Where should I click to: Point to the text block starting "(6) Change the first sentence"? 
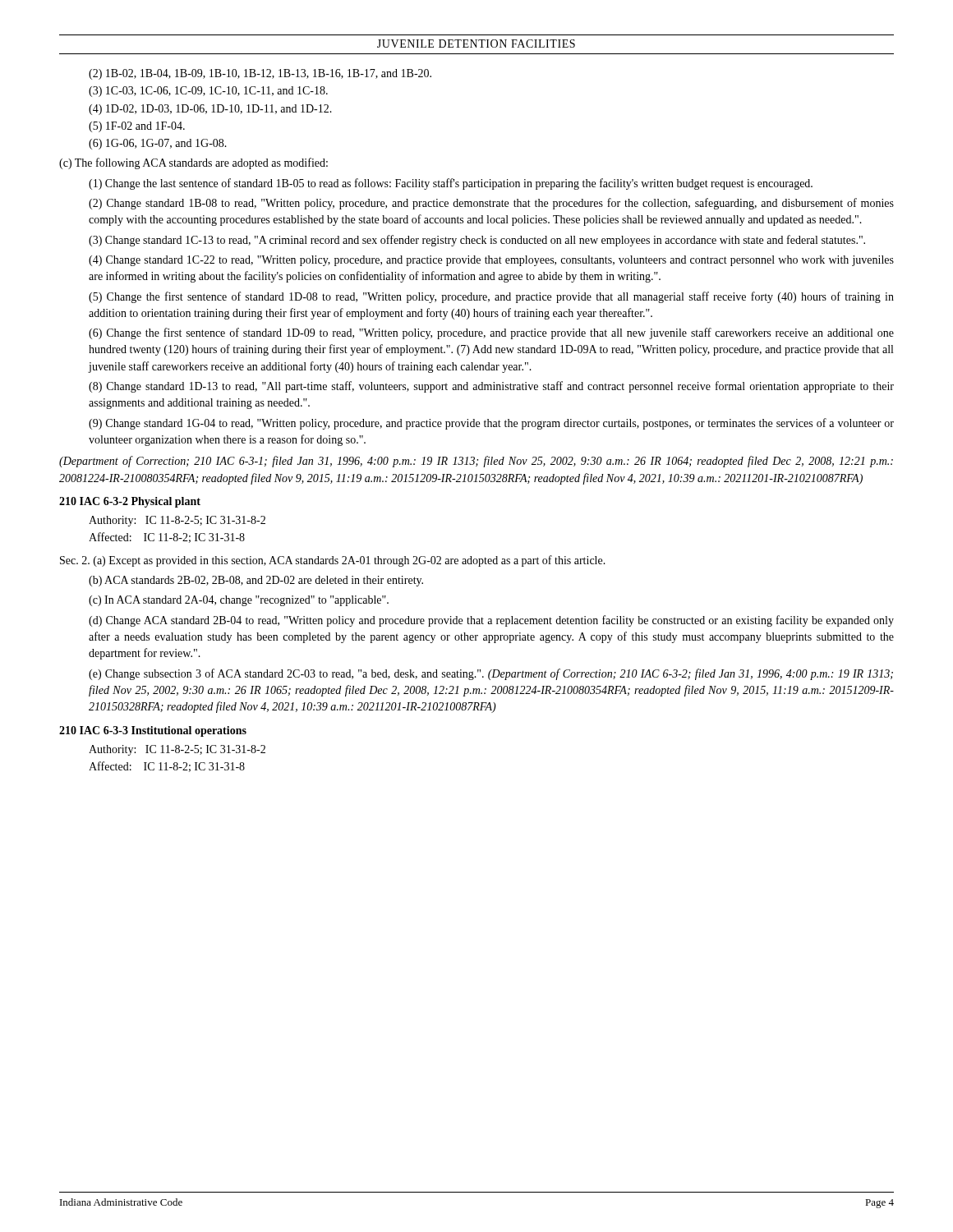tap(491, 350)
